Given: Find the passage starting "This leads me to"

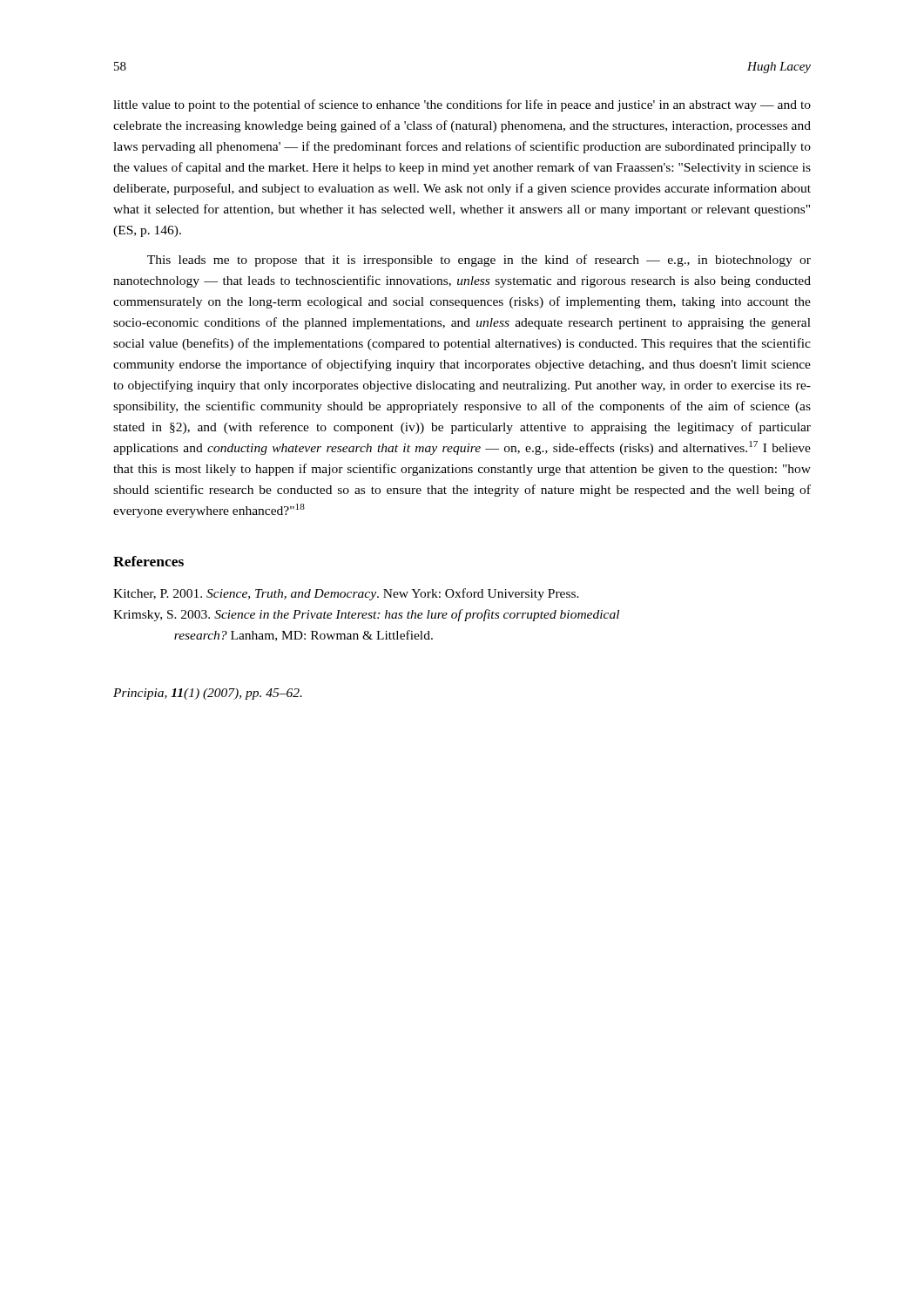Looking at the screenshot, I should click(x=462, y=385).
